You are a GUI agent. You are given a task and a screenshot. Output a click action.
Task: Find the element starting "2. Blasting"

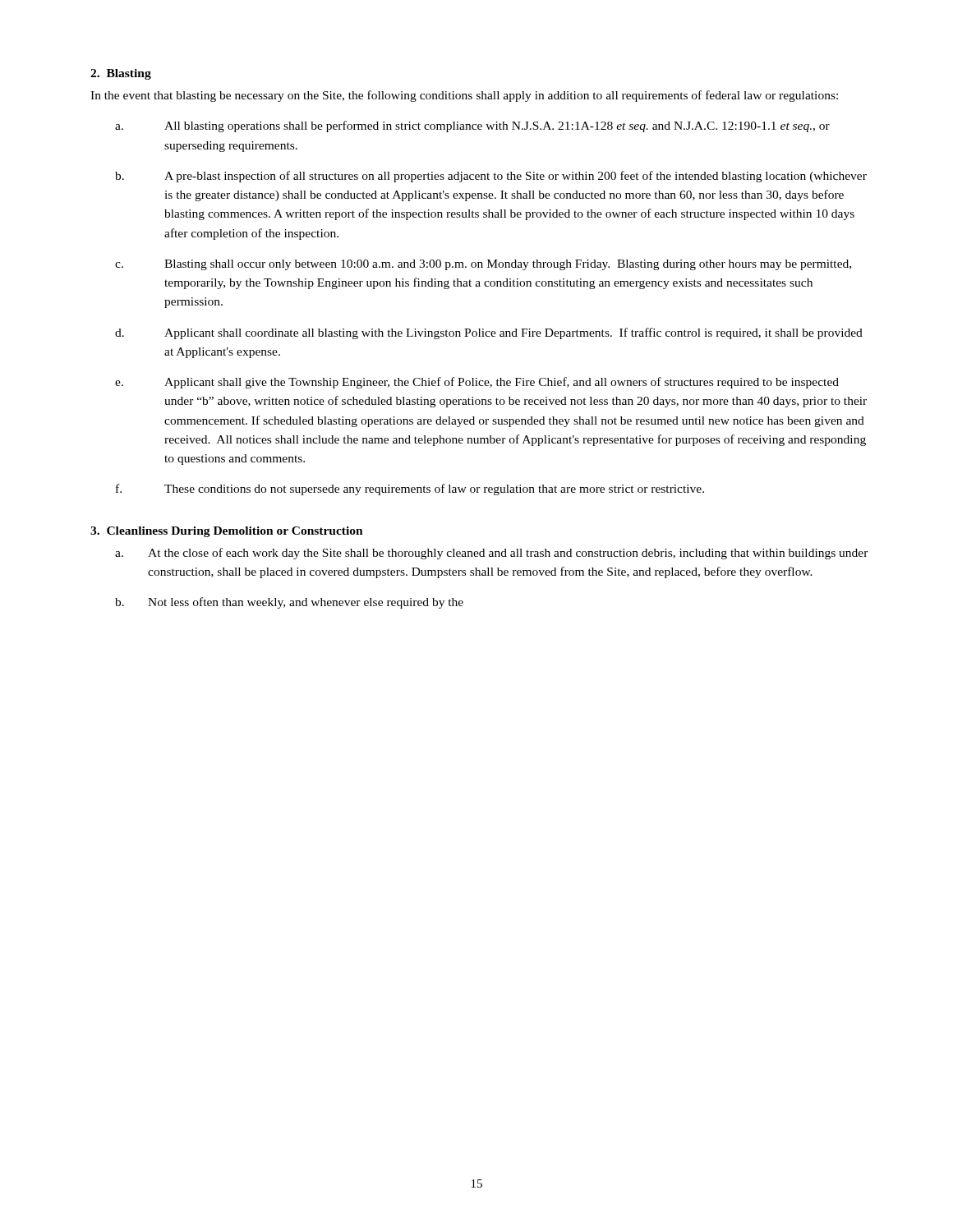click(121, 73)
